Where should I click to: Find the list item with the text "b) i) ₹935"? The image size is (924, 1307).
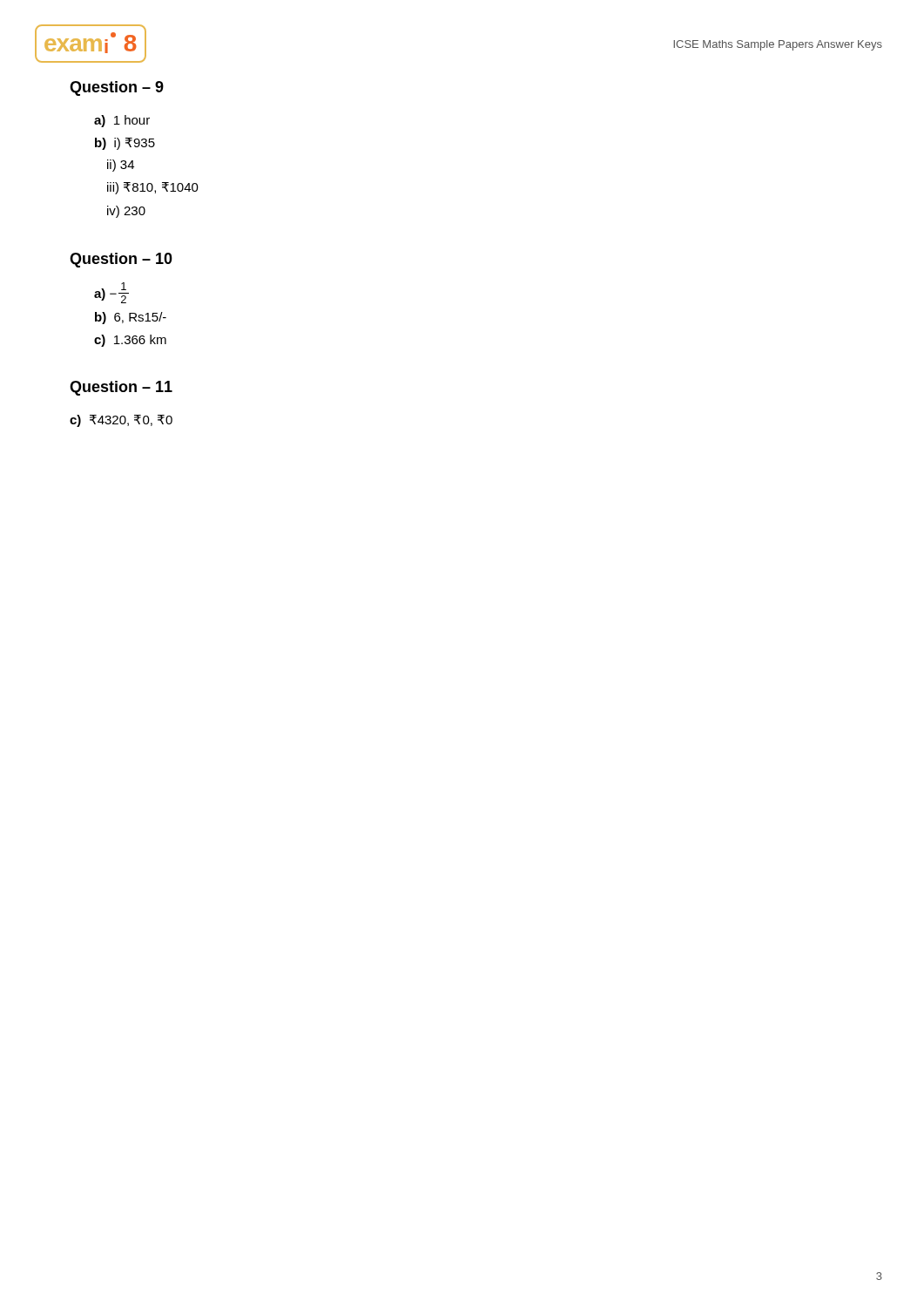tap(125, 142)
